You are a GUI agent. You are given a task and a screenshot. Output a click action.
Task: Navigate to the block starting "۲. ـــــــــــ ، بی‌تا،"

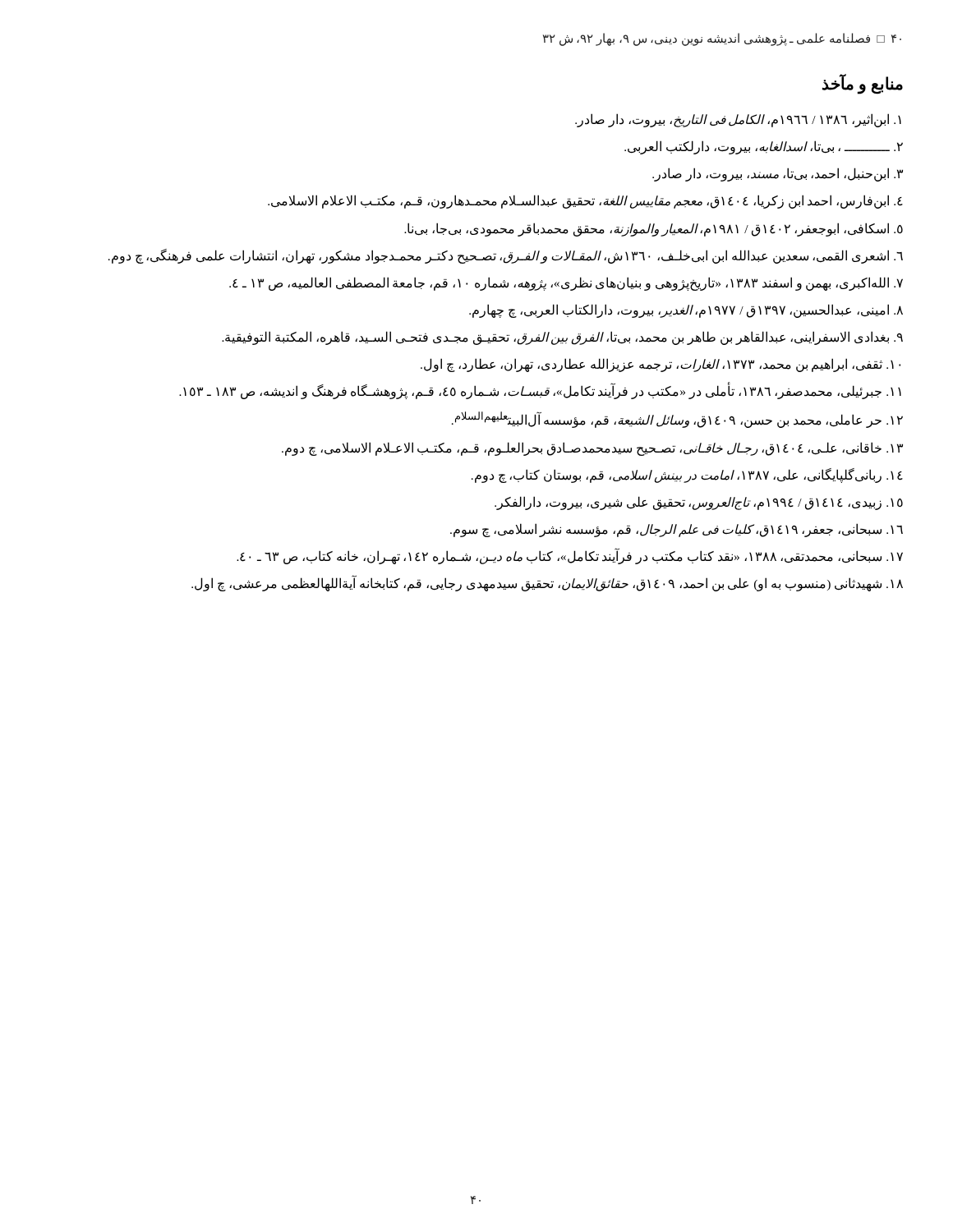click(x=764, y=147)
